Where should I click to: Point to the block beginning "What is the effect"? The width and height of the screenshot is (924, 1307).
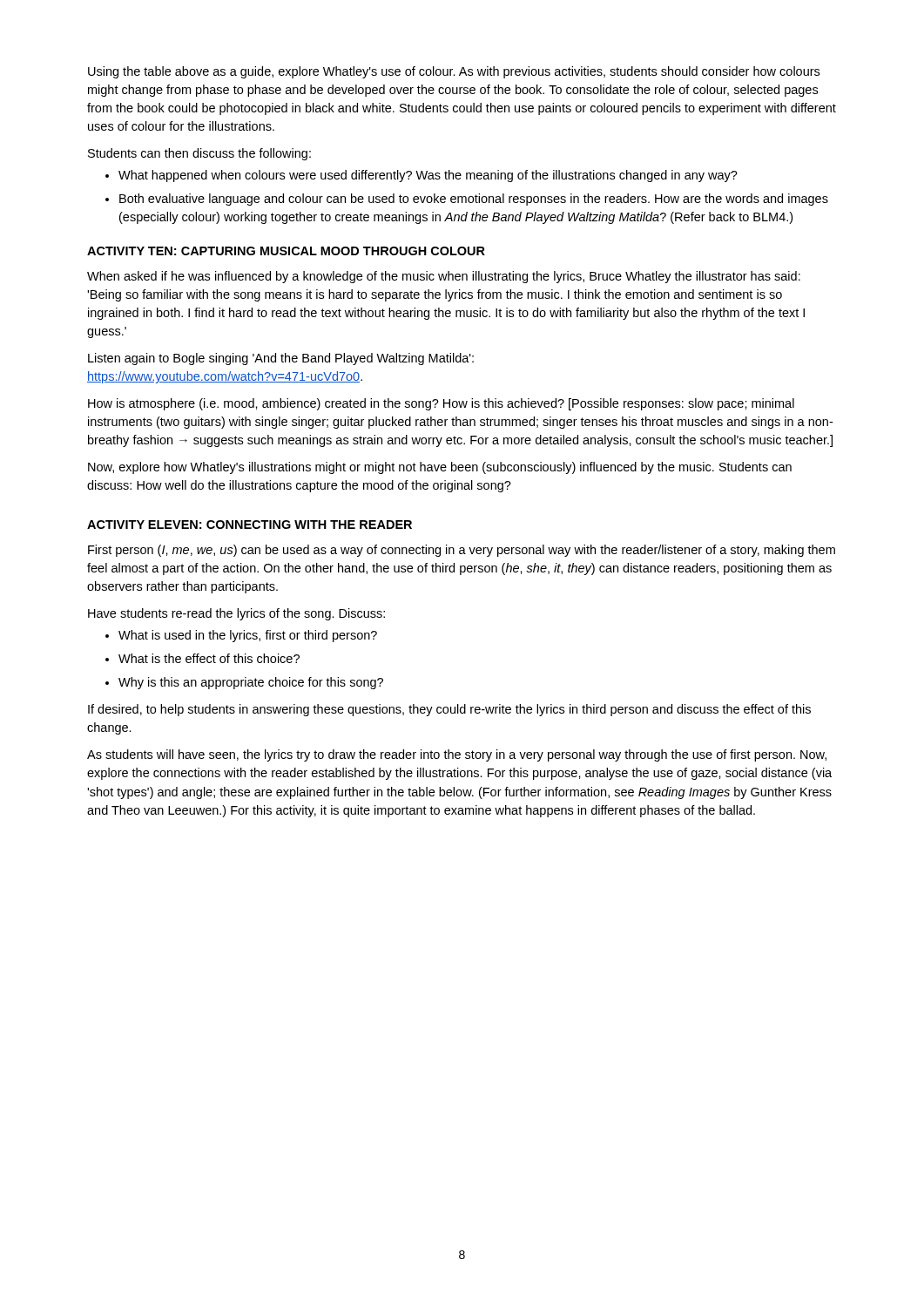coord(209,659)
